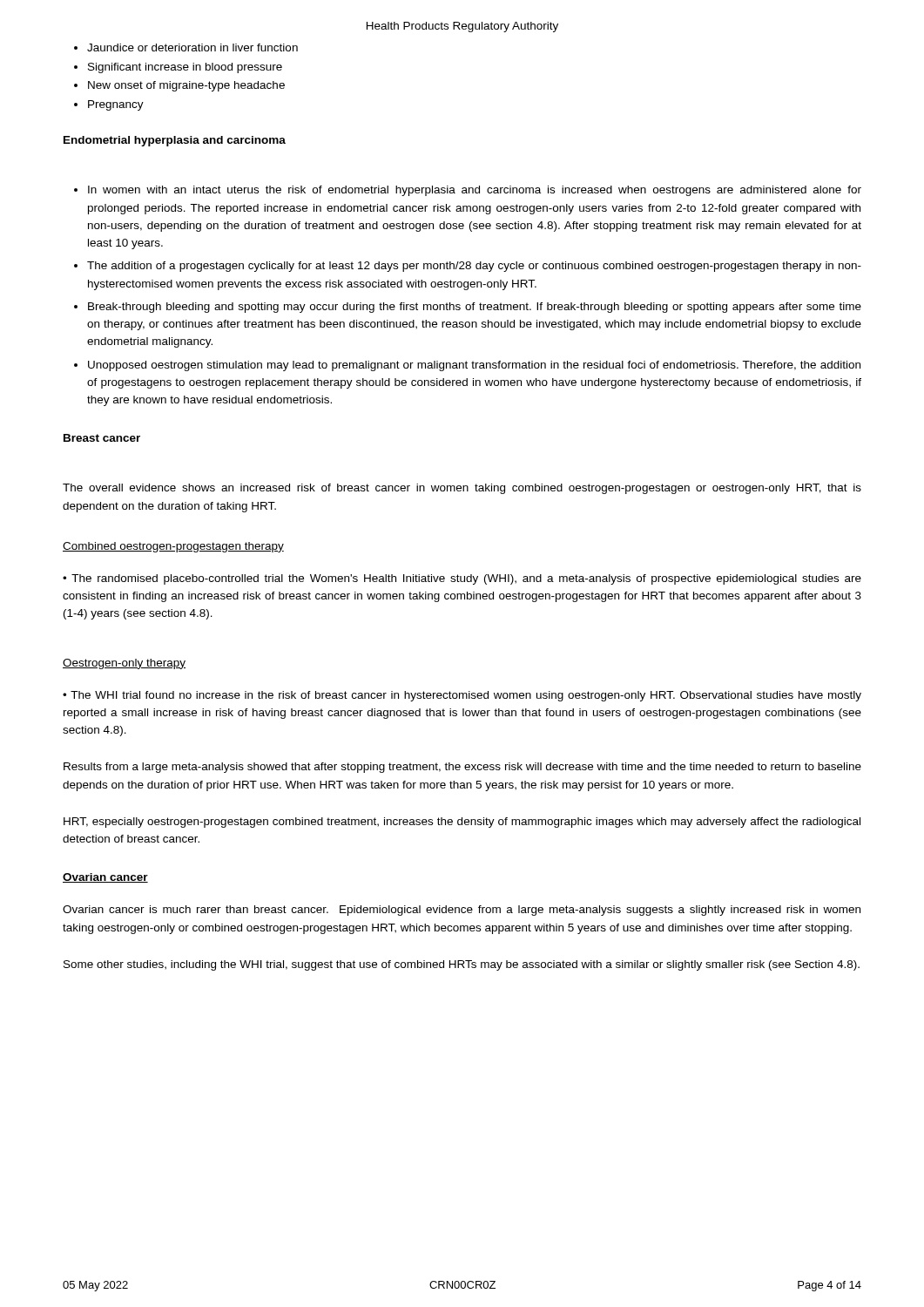Click on the list item that says "Break-through bleeding and spotting may occur during the"
The height and width of the screenshot is (1307, 924).
[x=474, y=324]
